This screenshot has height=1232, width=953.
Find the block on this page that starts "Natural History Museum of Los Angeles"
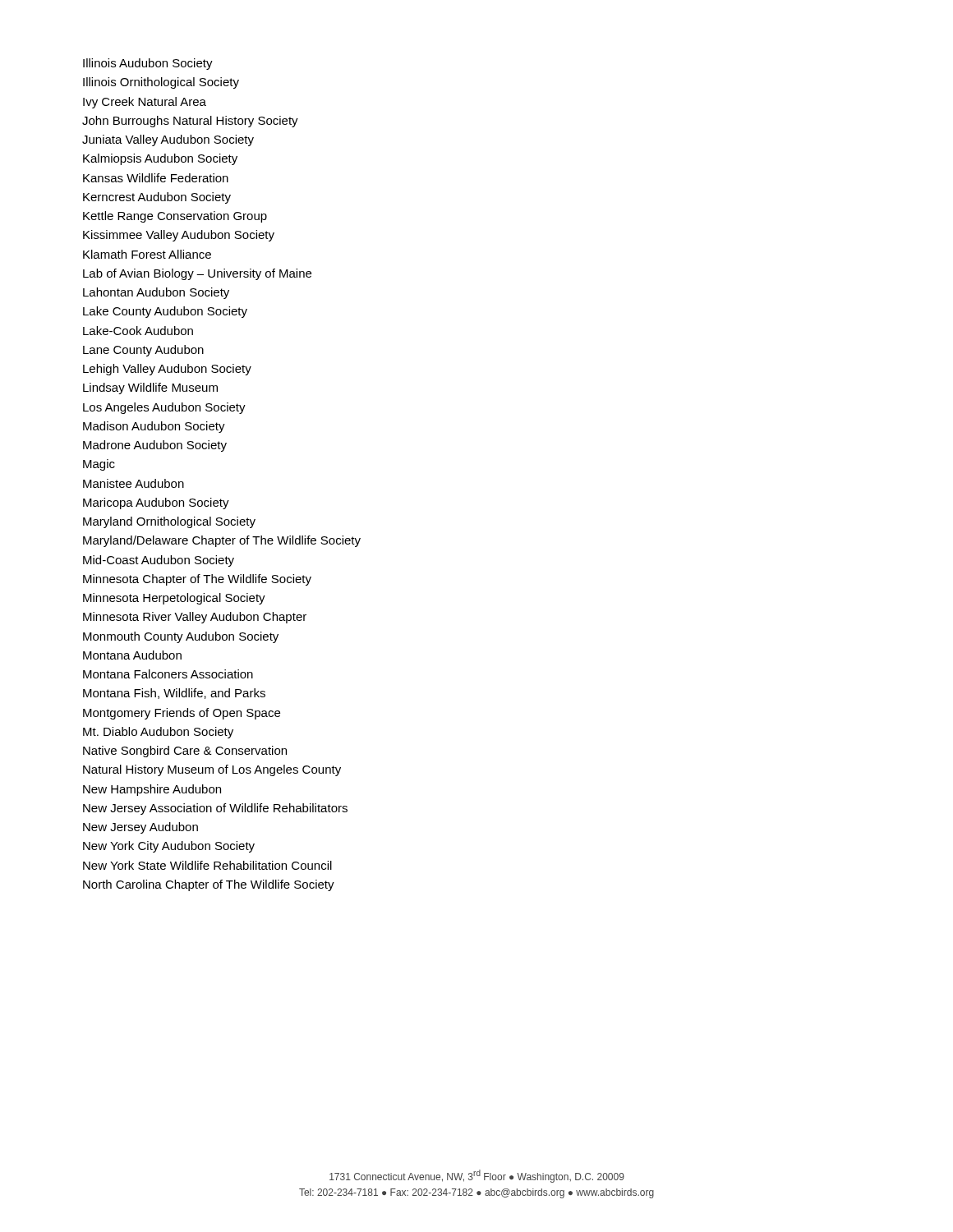point(212,769)
